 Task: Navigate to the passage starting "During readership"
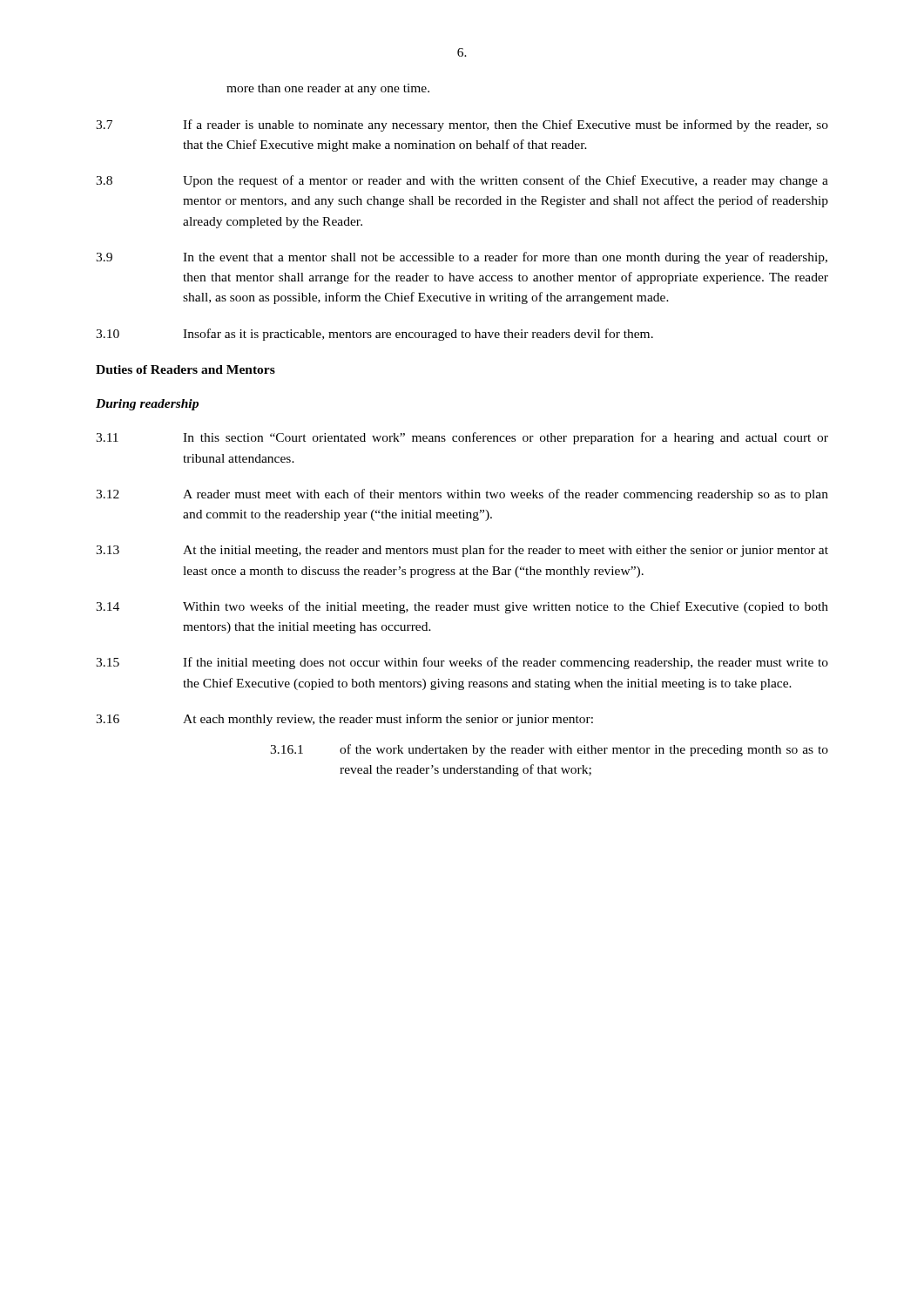pyautogui.click(x=147, y=403)
